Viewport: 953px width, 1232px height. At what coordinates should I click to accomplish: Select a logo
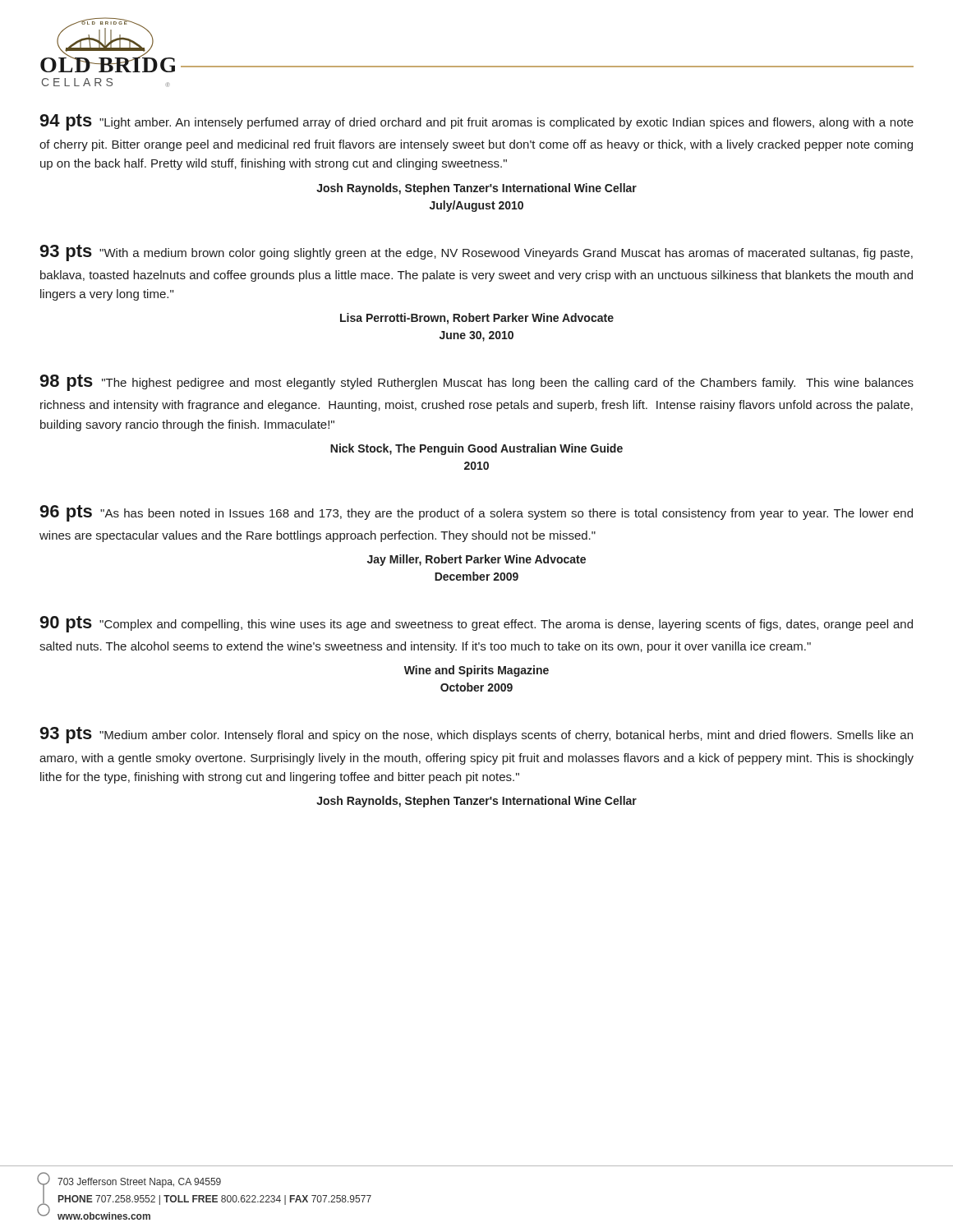click(105, 52)
